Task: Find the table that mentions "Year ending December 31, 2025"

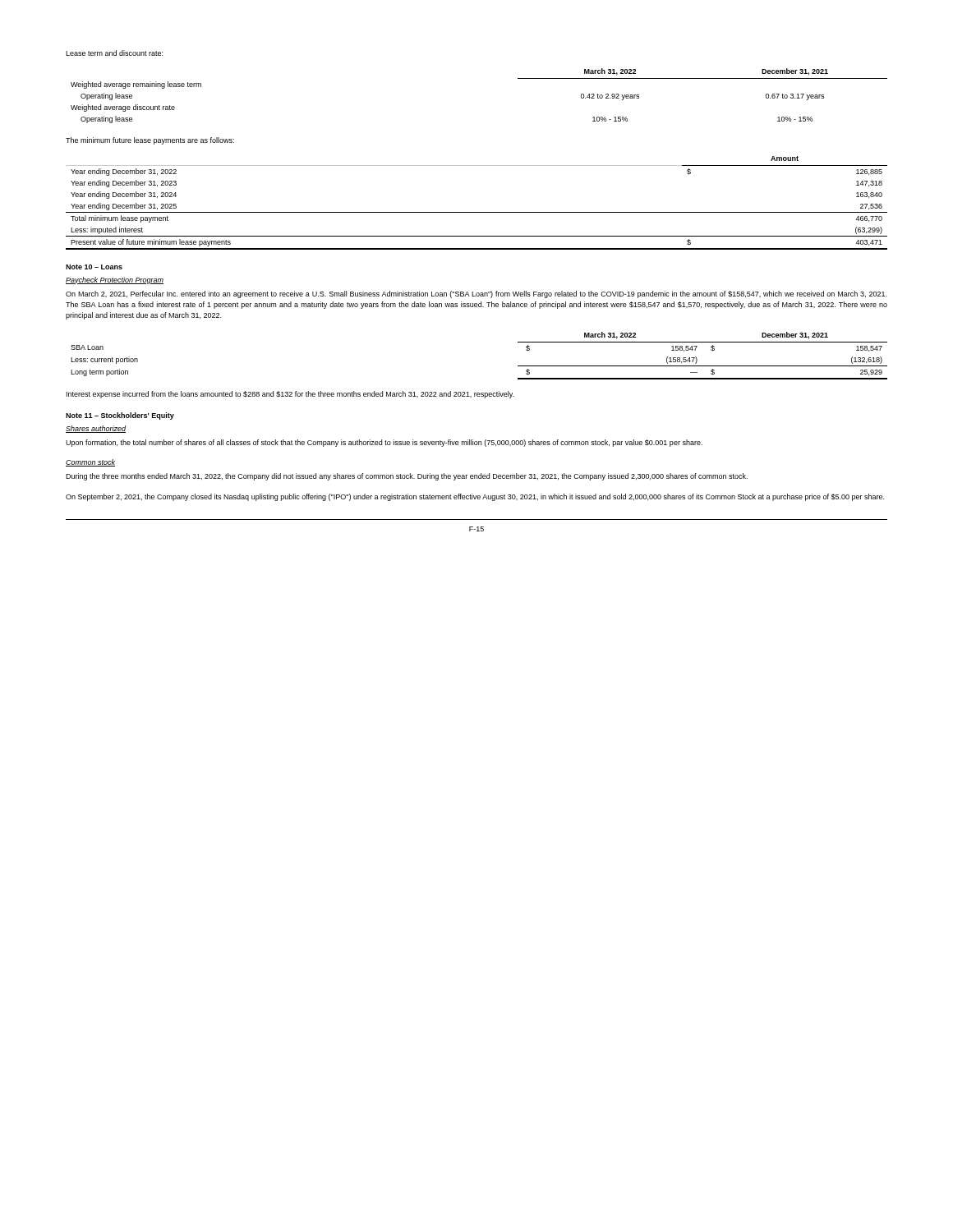Action: click(x=476, y=201)
